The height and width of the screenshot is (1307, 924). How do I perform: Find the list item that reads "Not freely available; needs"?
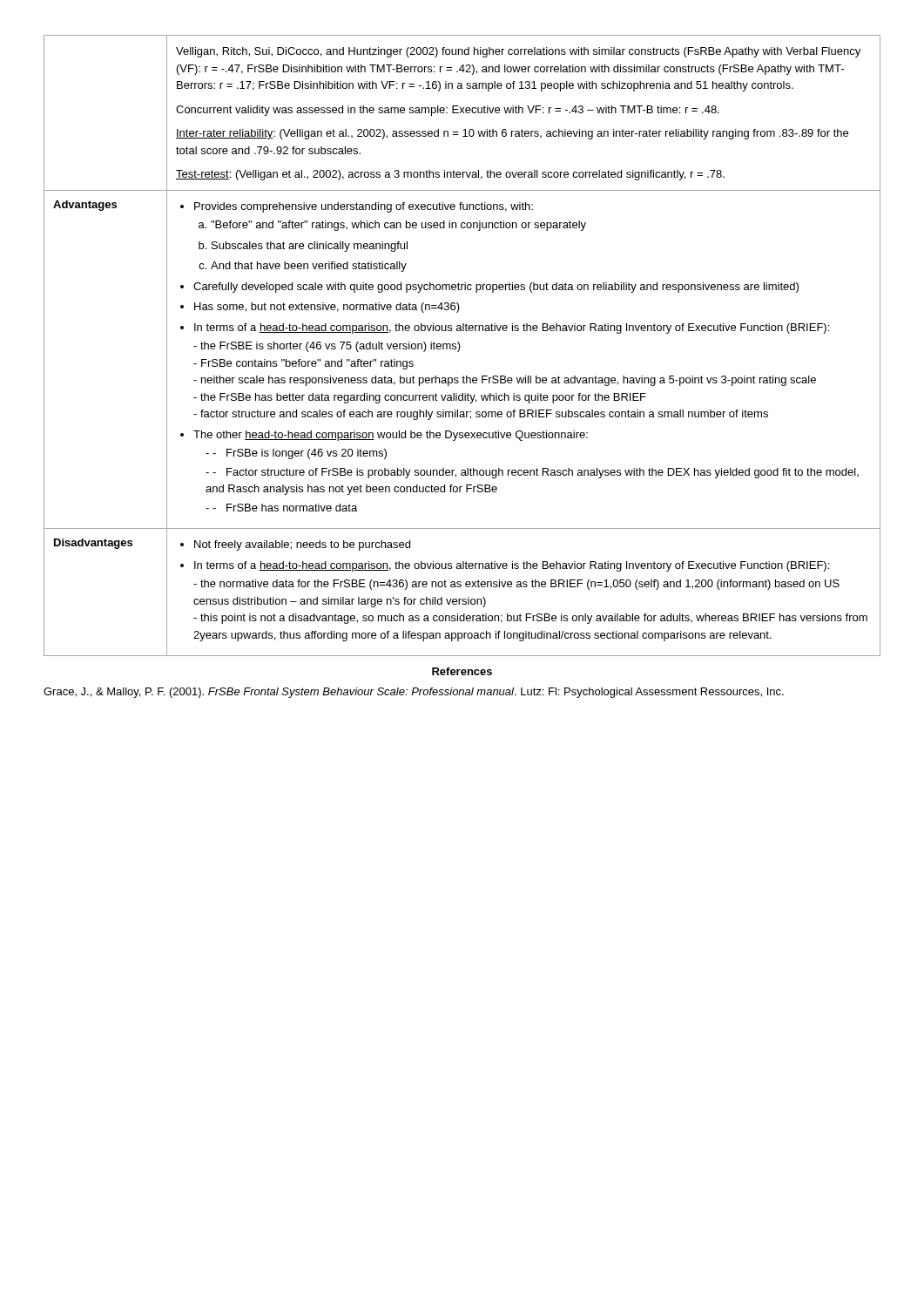[x=523, y=589]
